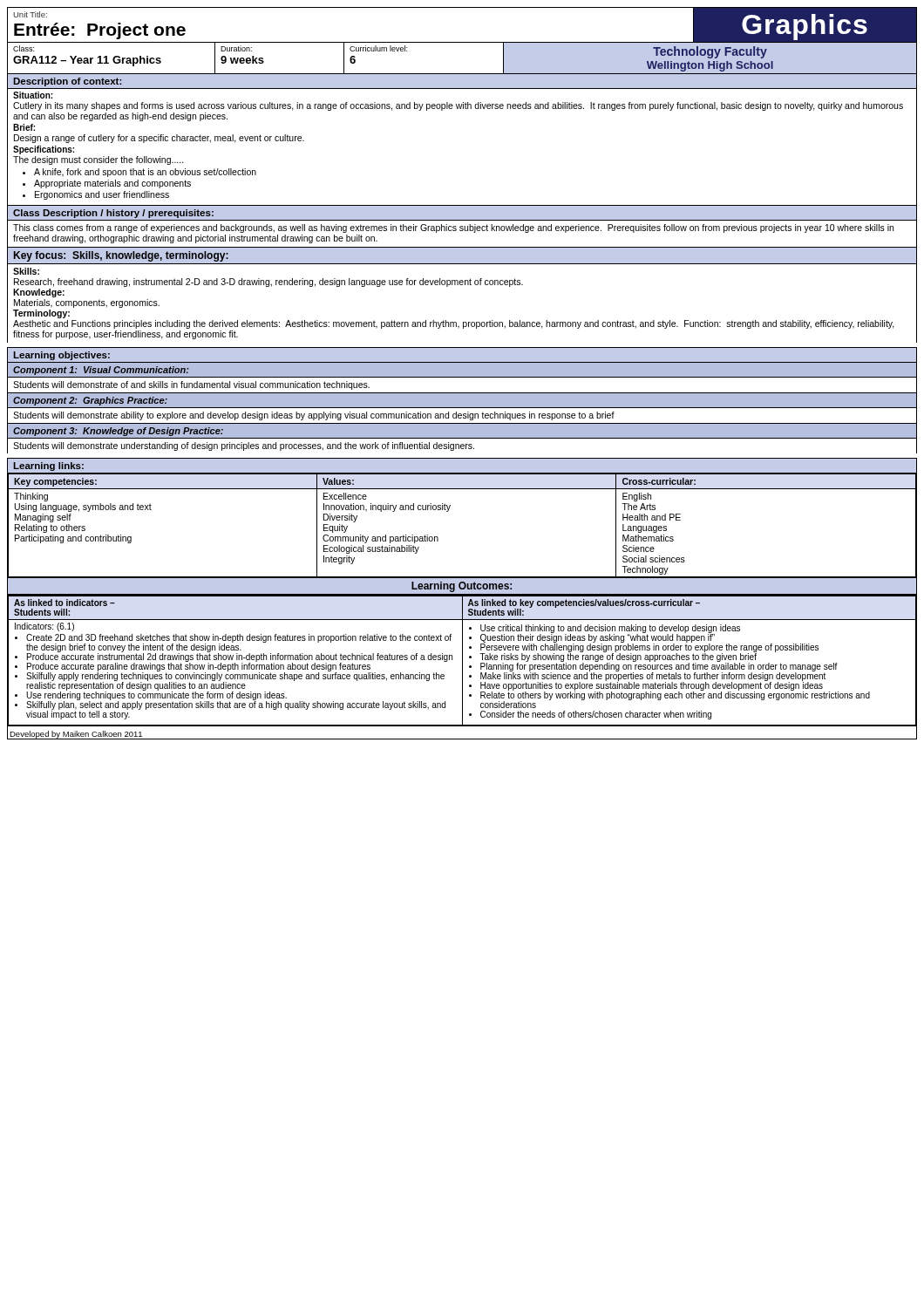Click on the table containing "English The Arts Health"
The height and width of the screenshot is (1308, 924).
462,518
